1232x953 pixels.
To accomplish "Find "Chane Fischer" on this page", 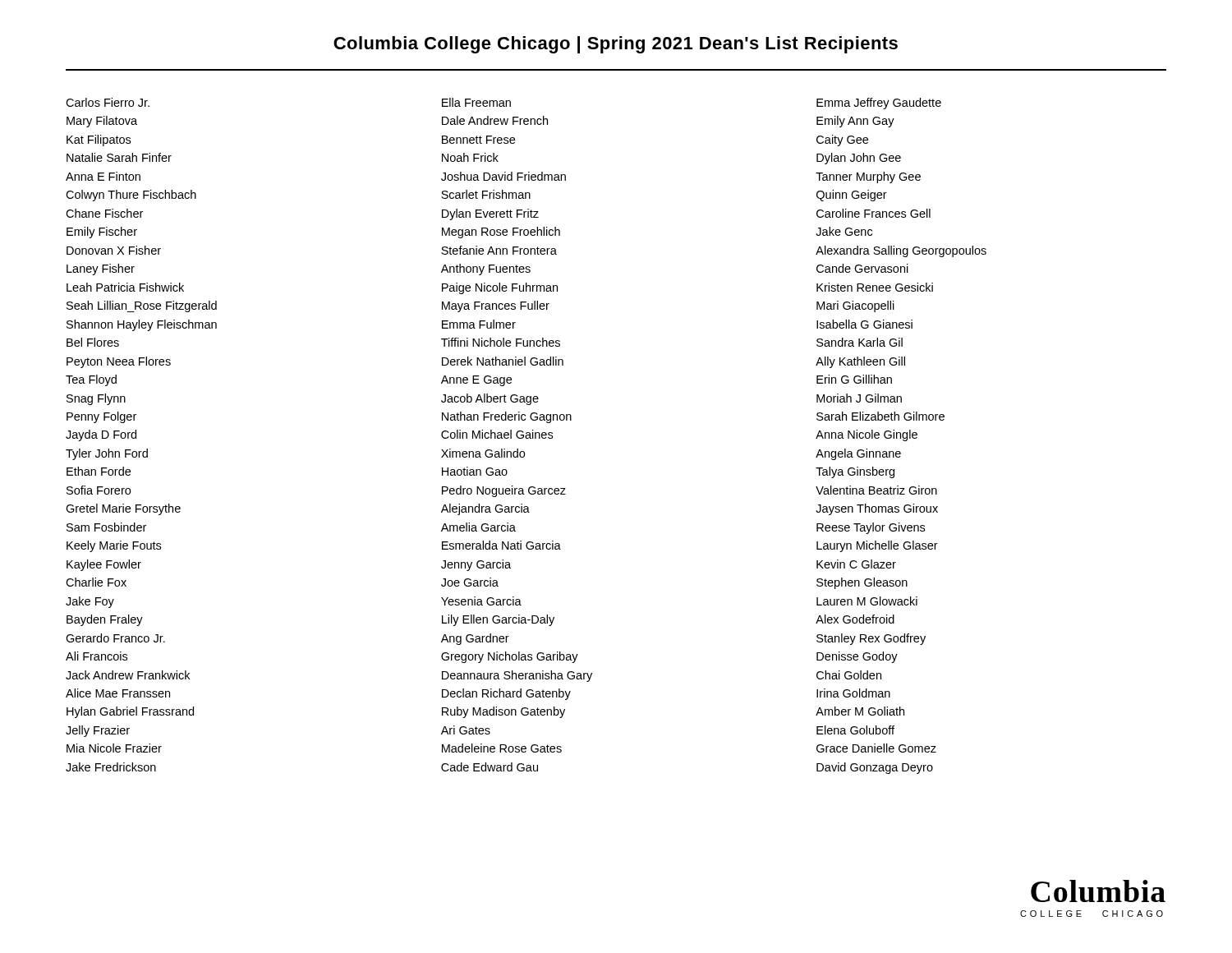I will click(x=104, y=213).
